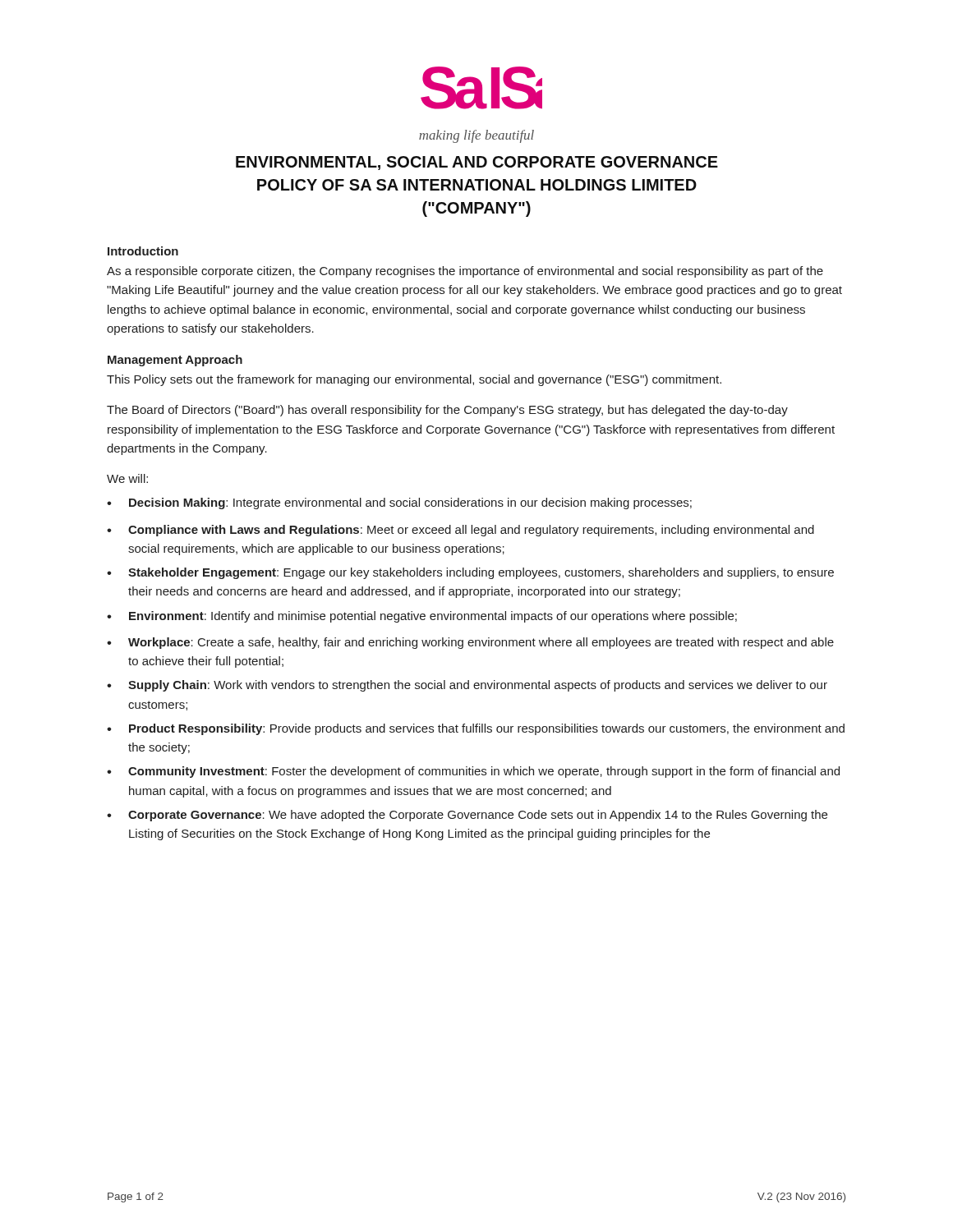
Task: Point to the text starting "• Workplace: Create a safe, healthy, fair"
Action: click(x=476, y=651)
